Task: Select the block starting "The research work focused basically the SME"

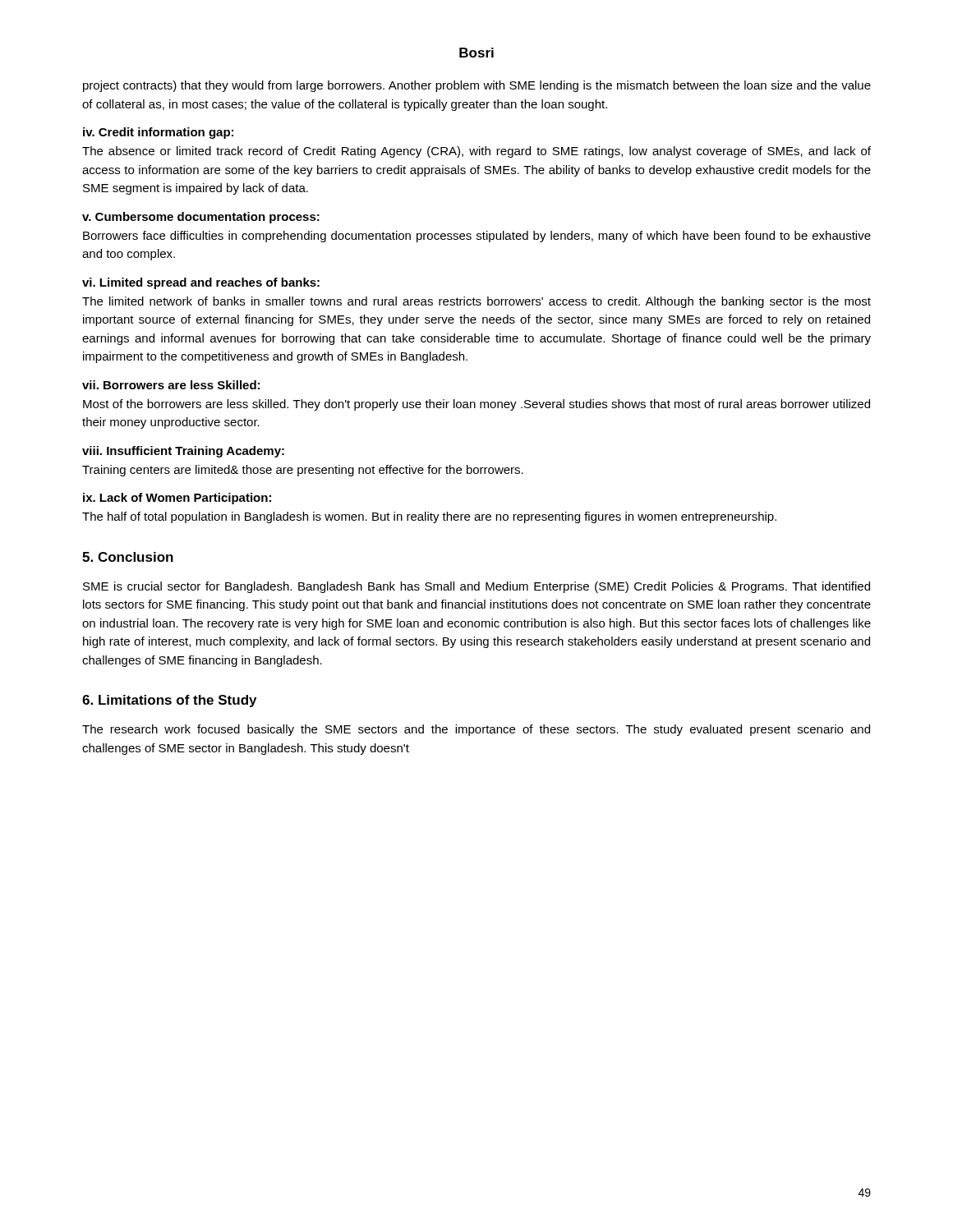Action: pyautogui.click(x=476, y=738)
